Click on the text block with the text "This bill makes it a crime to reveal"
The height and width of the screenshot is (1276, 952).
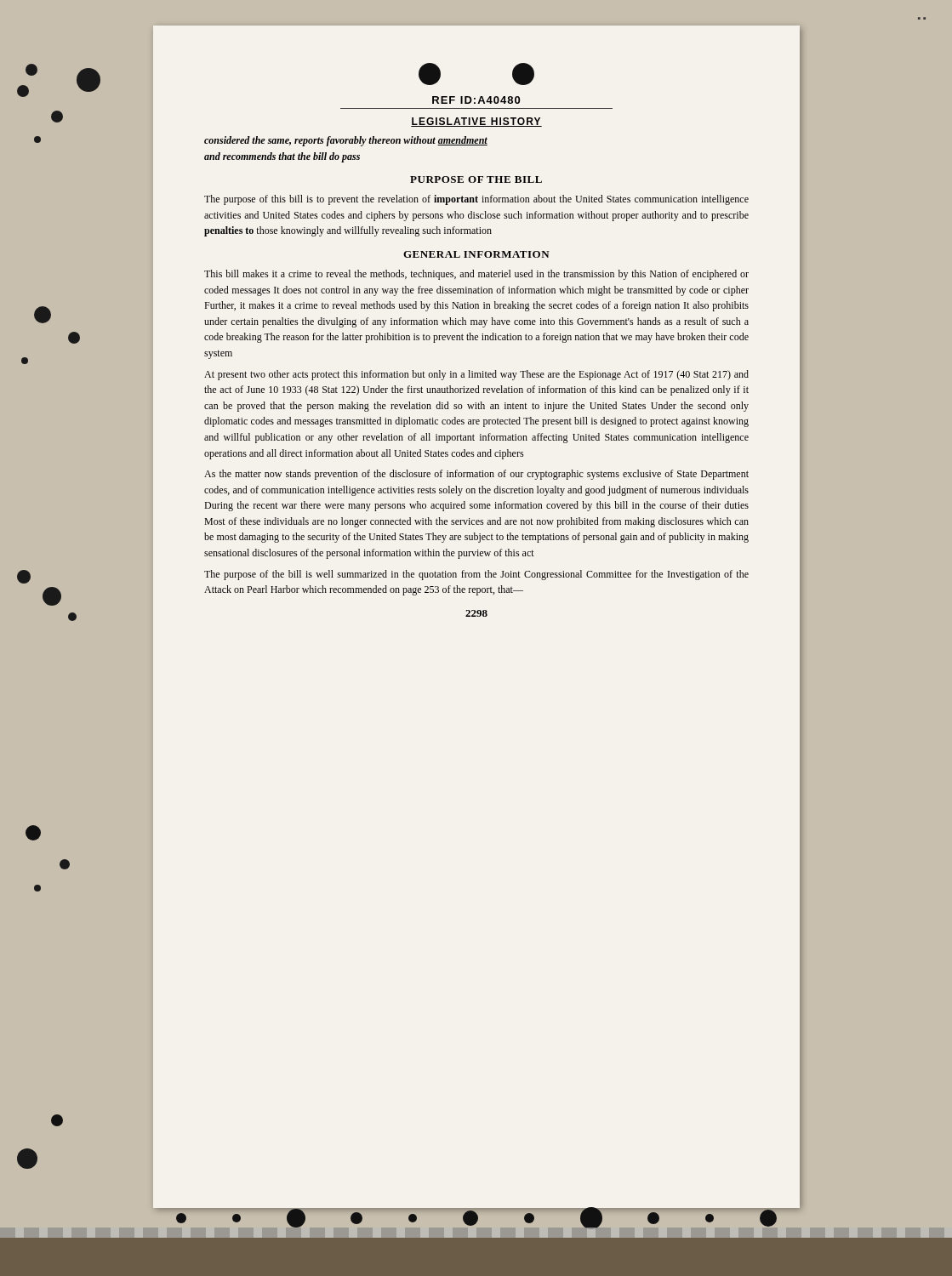tap(476, 313)
